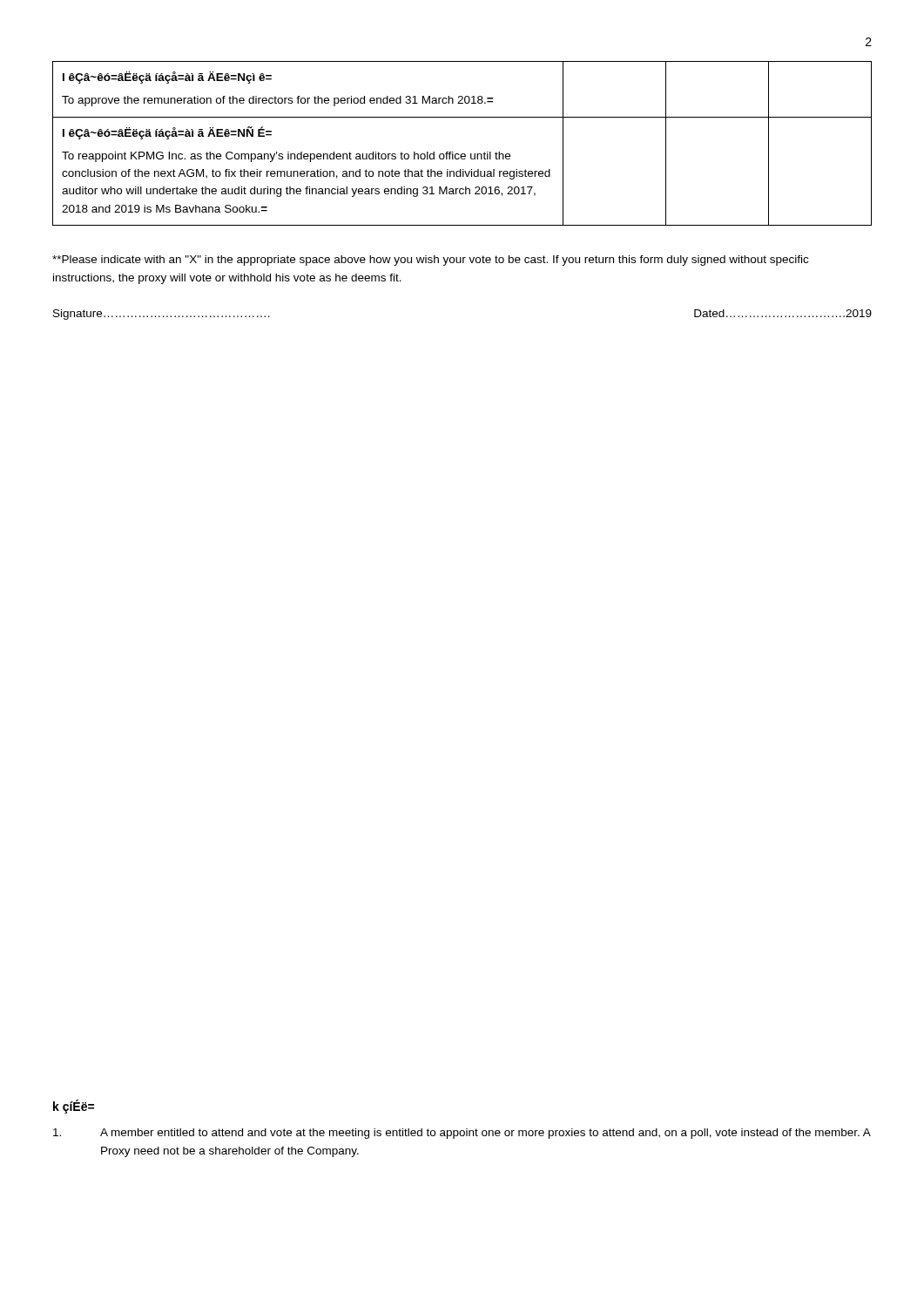Select the list item with the text "A member entitled to attend and vote"
The image size is (924, 1307).
click(x=462, y=1142)
